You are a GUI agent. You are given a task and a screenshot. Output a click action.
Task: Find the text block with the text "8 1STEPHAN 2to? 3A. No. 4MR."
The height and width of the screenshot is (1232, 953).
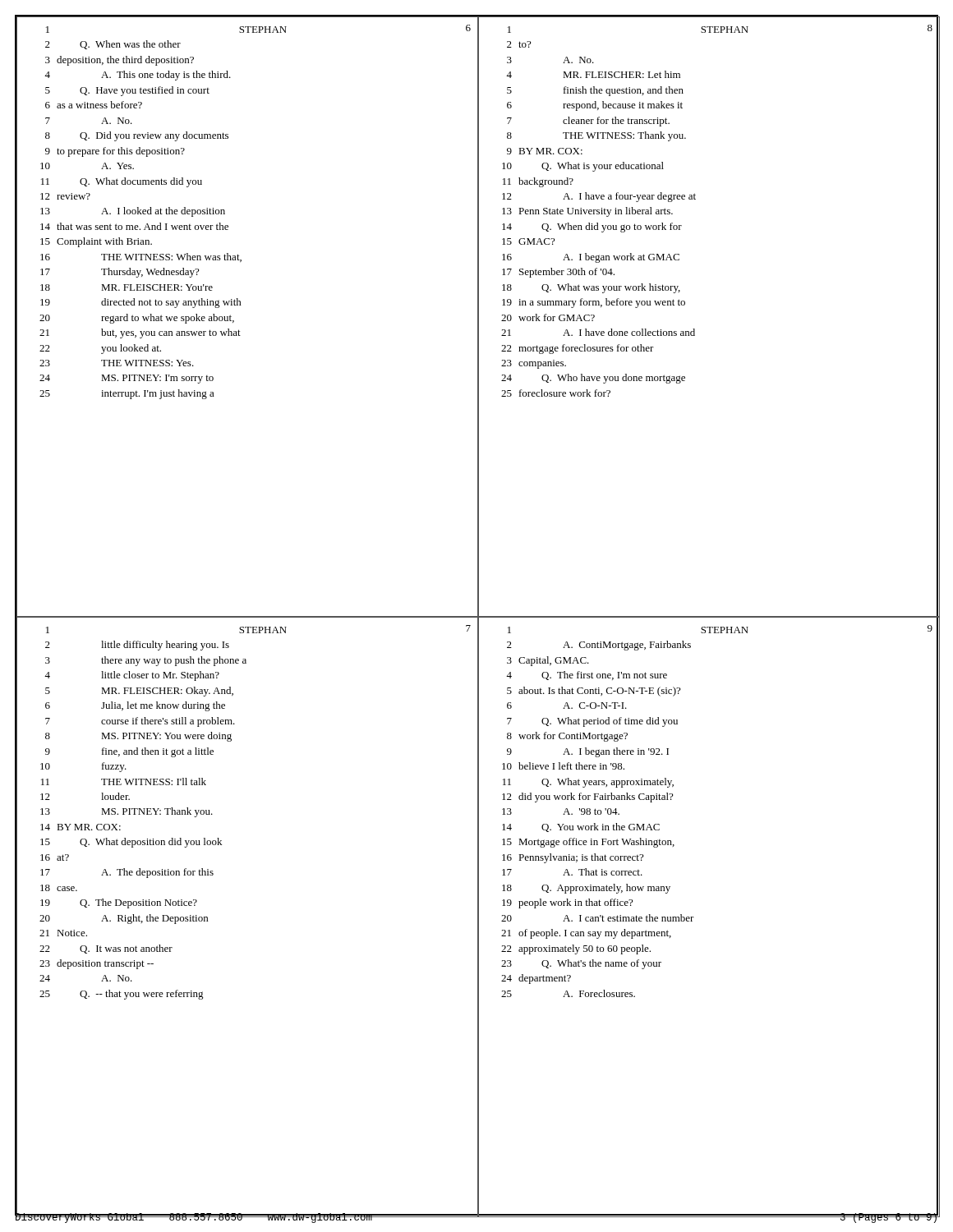tap(720, 29)
